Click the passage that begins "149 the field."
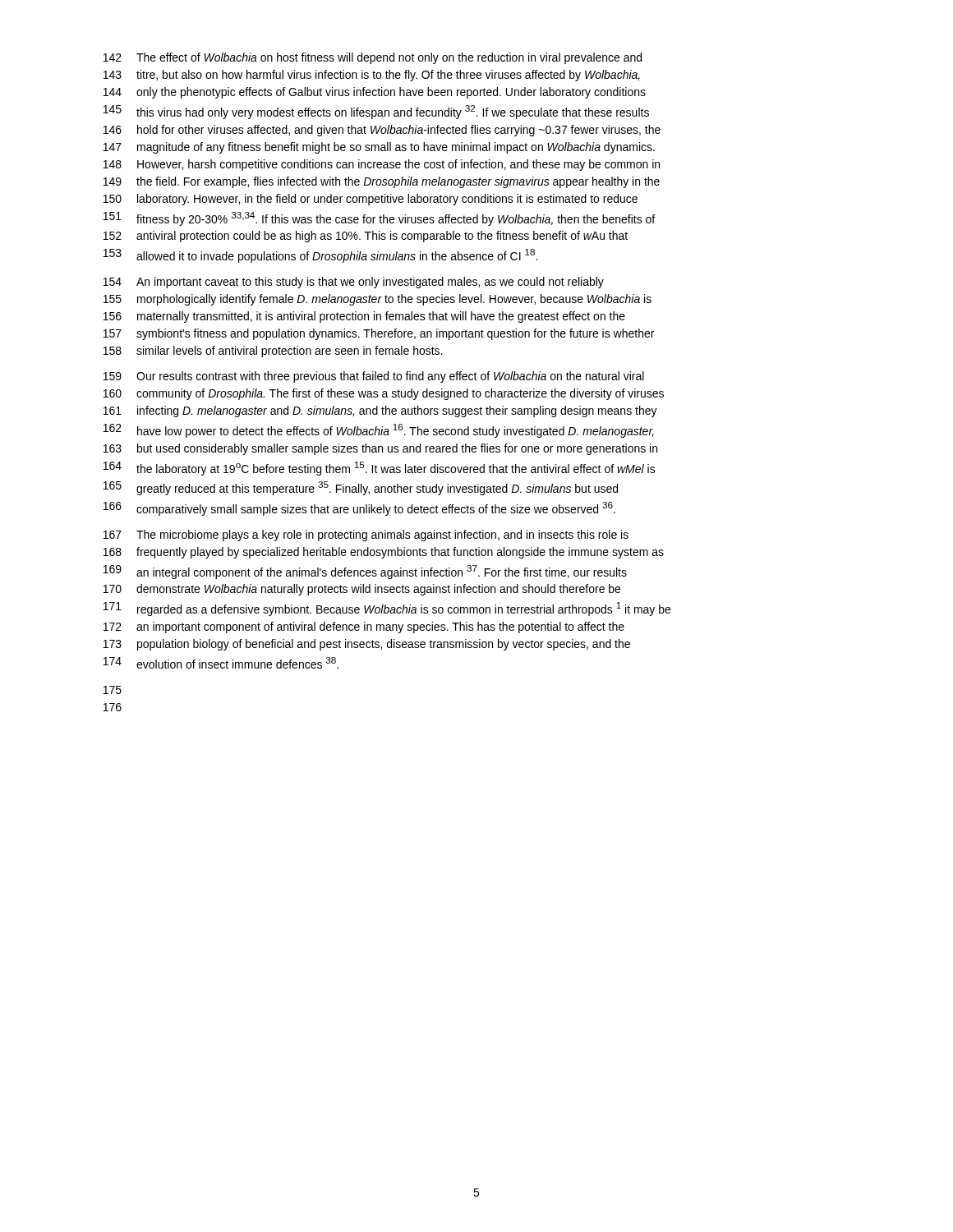This screenshot has height=1232, width=953. pyautogui.click(x=476, y=182)
